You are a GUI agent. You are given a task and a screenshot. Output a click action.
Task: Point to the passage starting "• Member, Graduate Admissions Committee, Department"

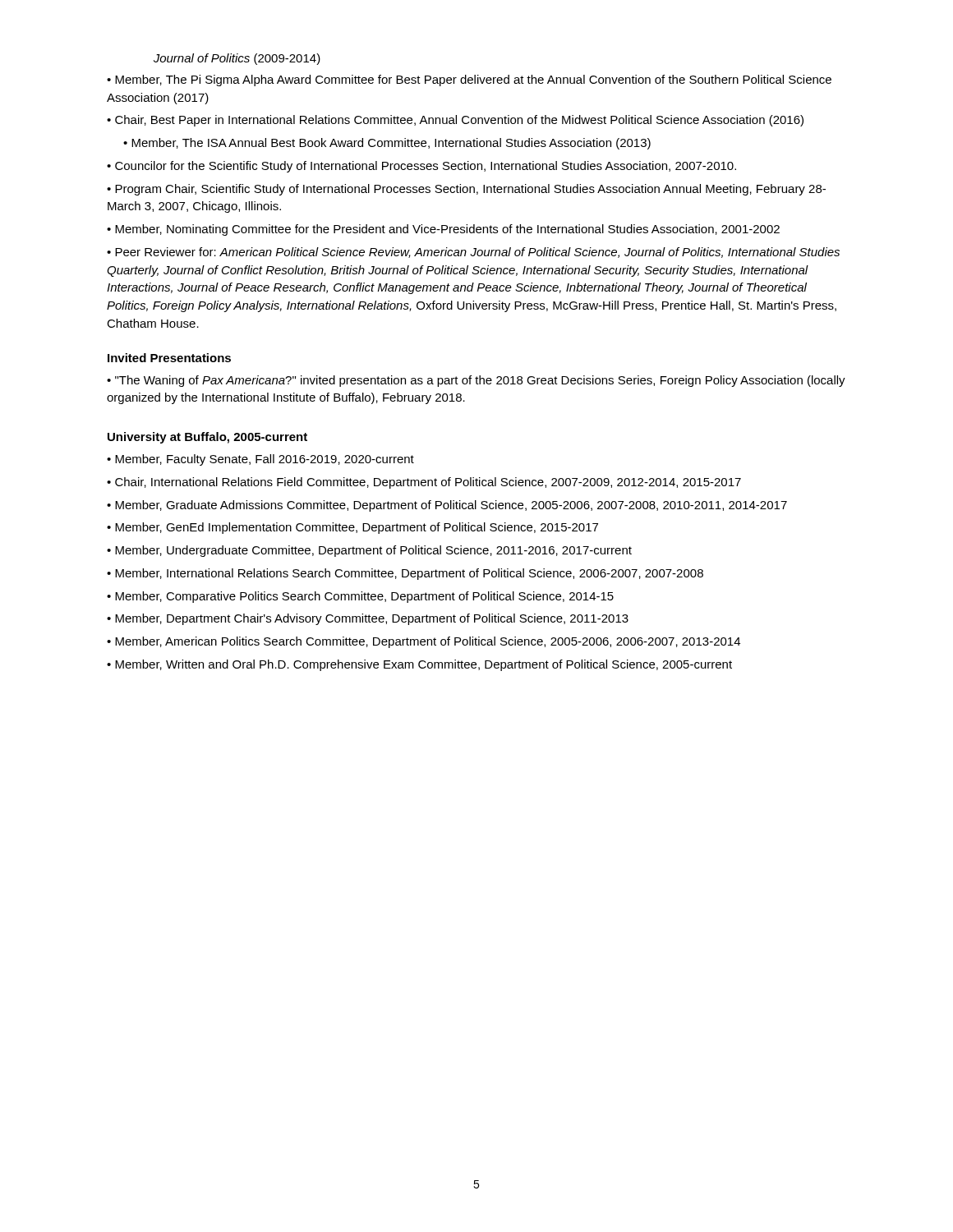pos(447,504)
